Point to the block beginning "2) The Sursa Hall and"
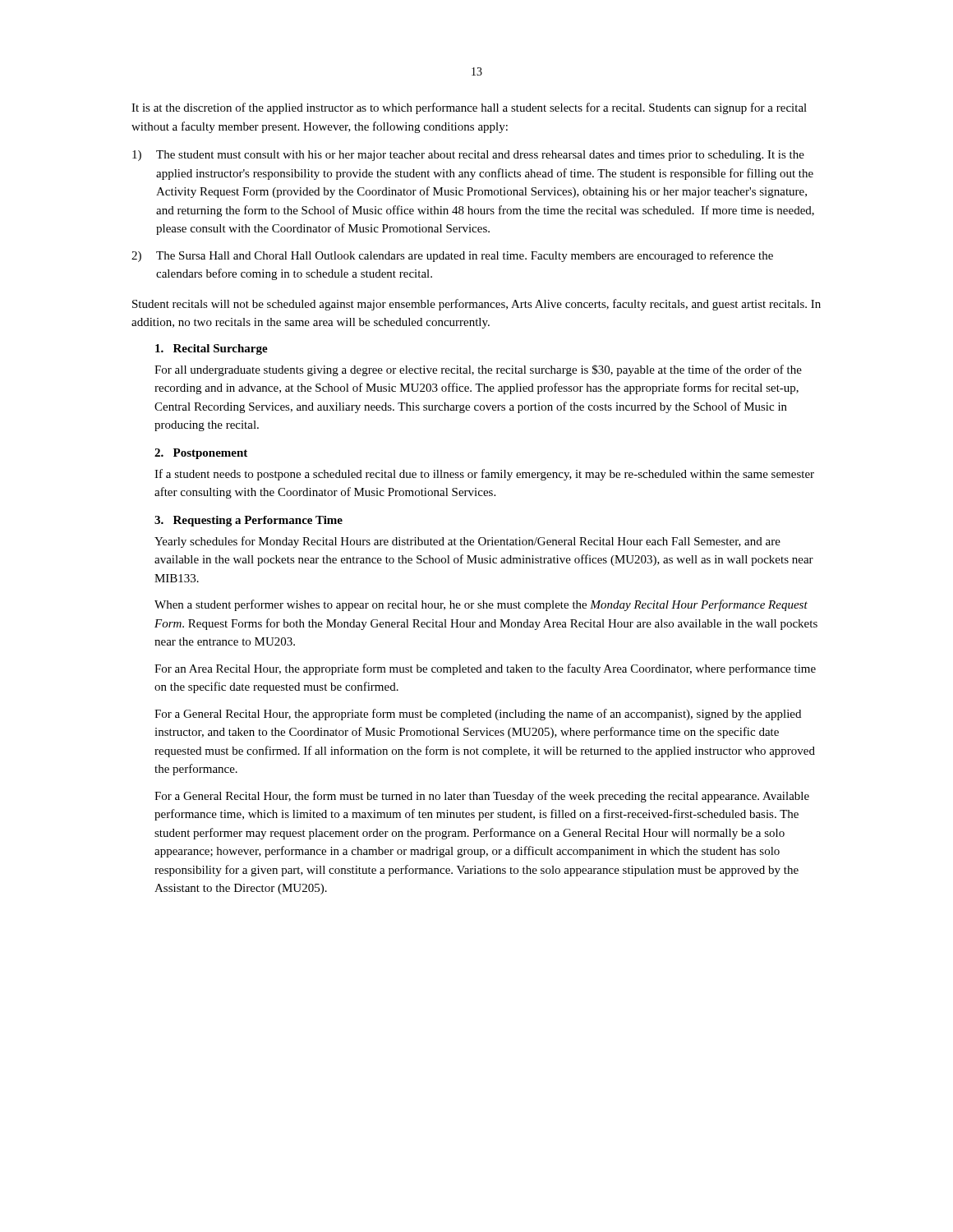This screenshot has height=1232, width=953. tap(476, 265)
